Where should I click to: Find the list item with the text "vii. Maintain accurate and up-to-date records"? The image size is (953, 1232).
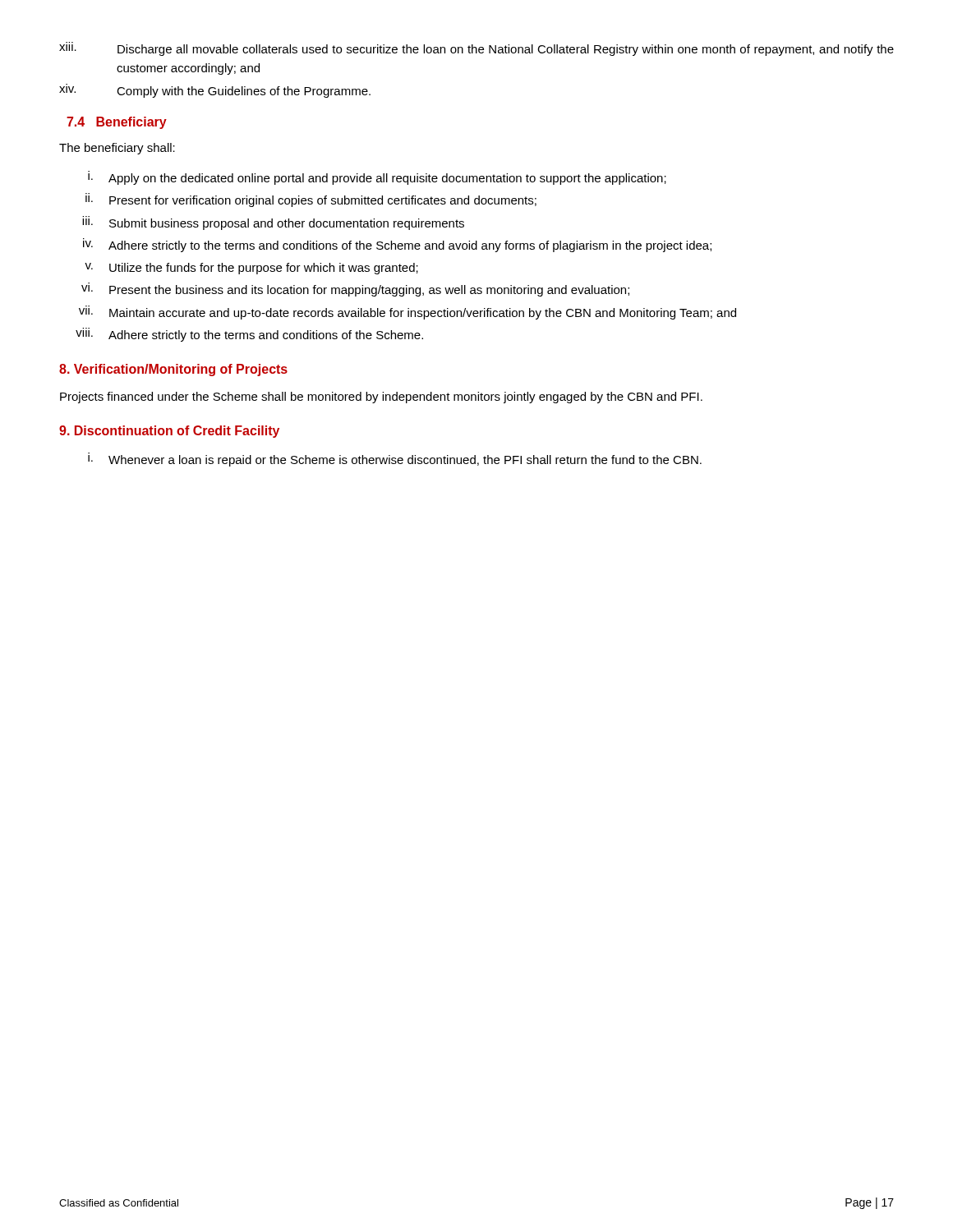pyautogui.click(x=476, y=312)
